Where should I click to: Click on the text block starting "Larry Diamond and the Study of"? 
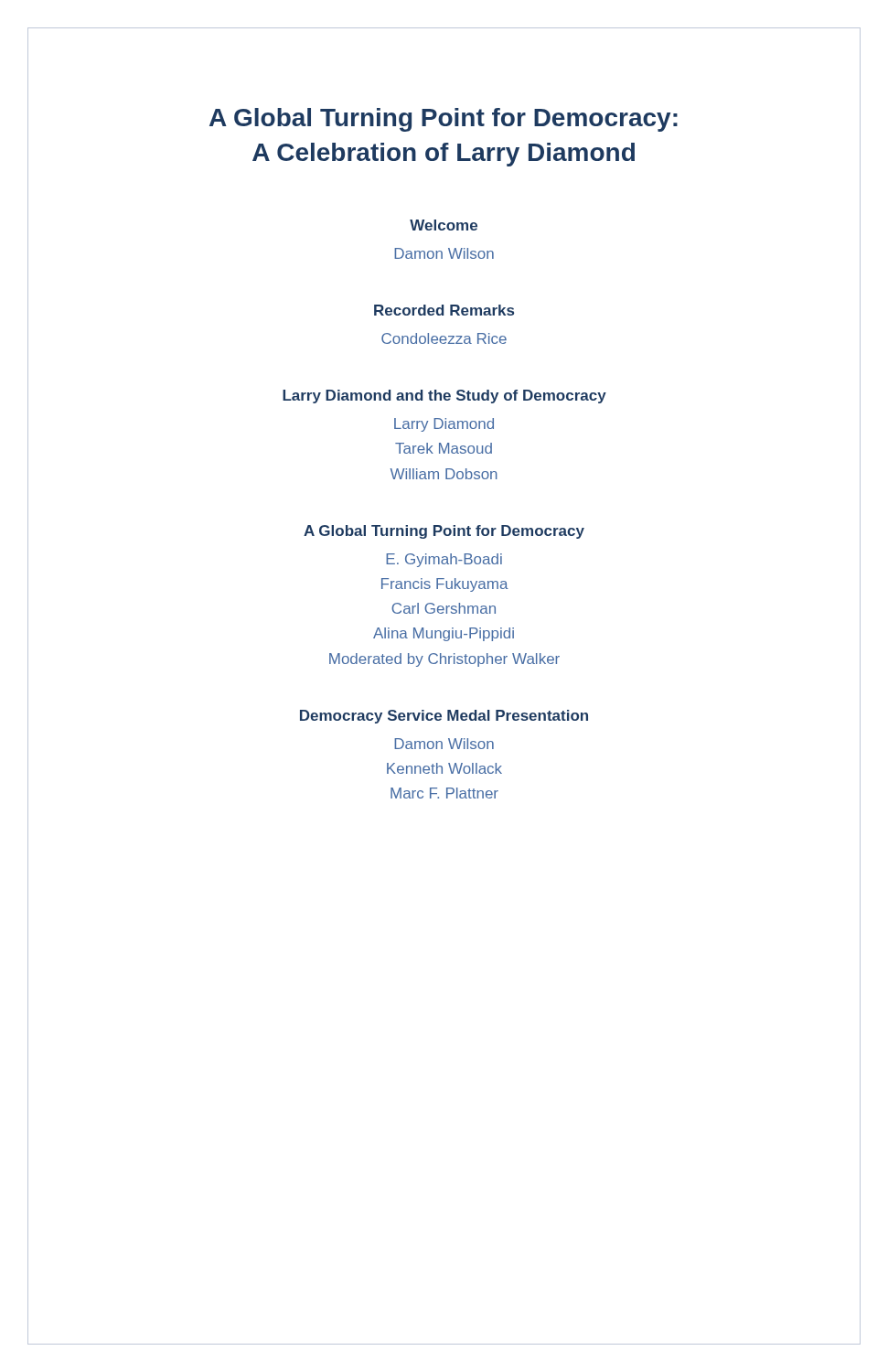coord(444,436)
